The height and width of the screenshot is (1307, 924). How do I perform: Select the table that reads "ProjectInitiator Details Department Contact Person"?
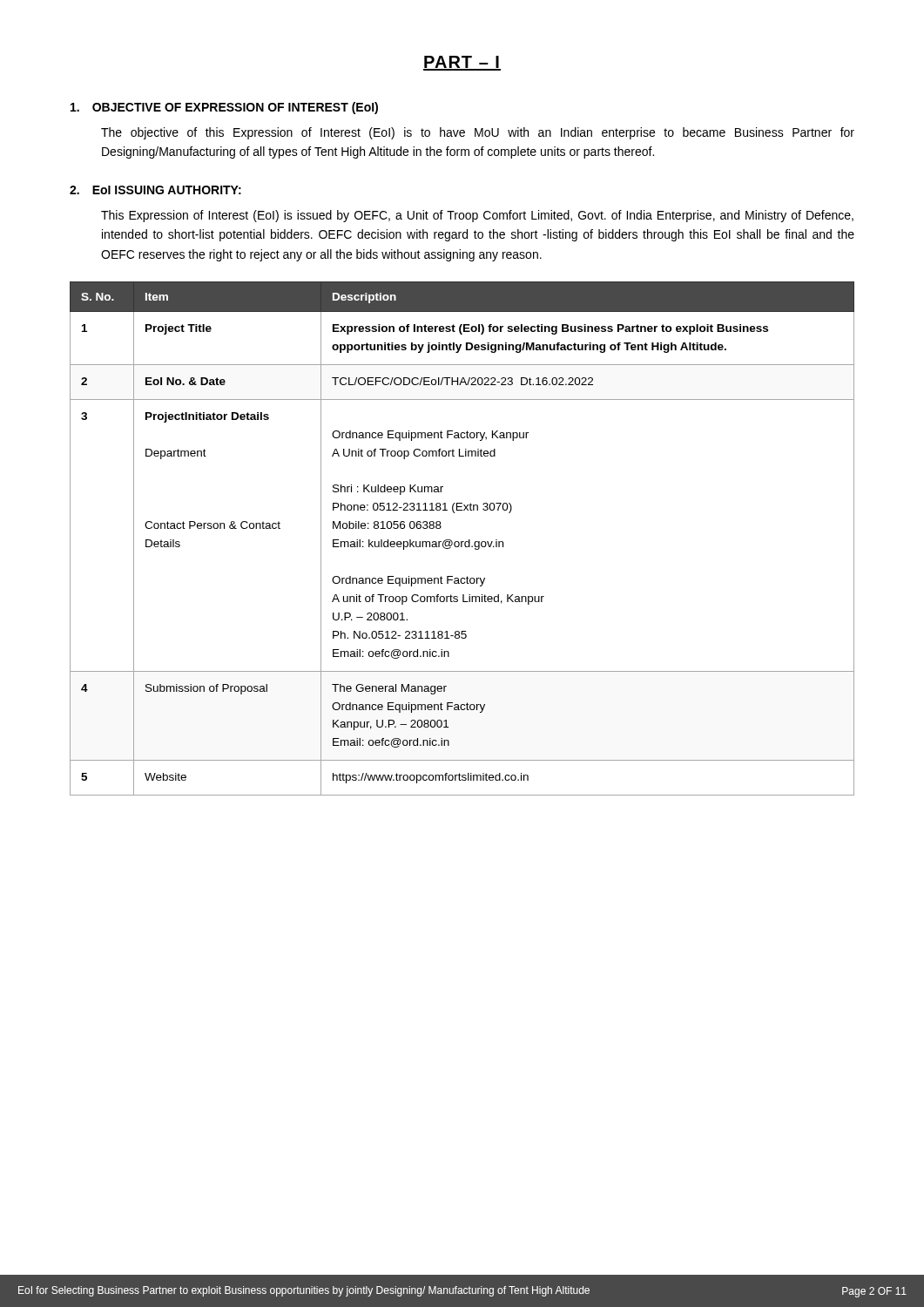[x=462, y=539]
